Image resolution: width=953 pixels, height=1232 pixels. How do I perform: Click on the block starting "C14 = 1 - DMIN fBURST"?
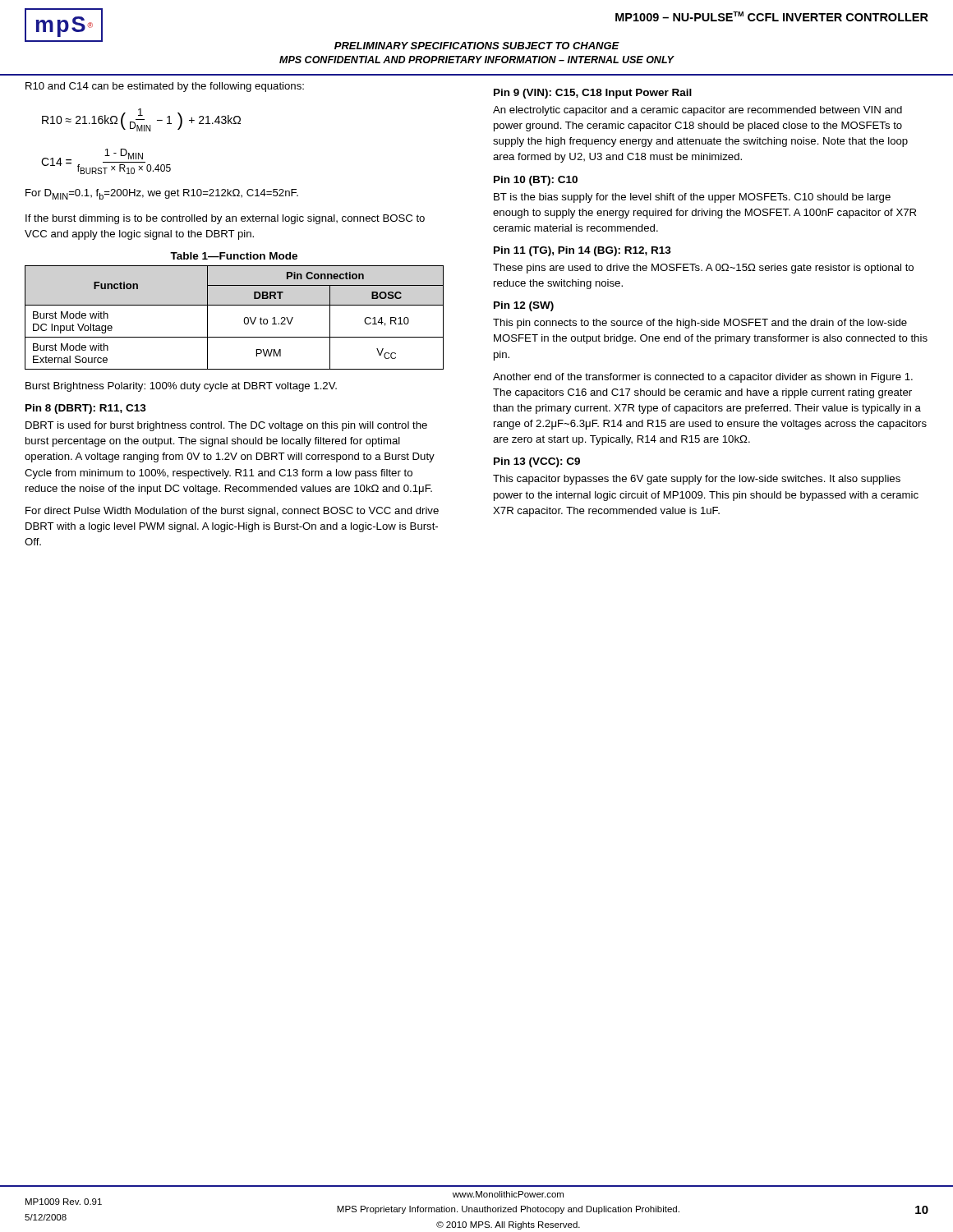click(106, 161)
